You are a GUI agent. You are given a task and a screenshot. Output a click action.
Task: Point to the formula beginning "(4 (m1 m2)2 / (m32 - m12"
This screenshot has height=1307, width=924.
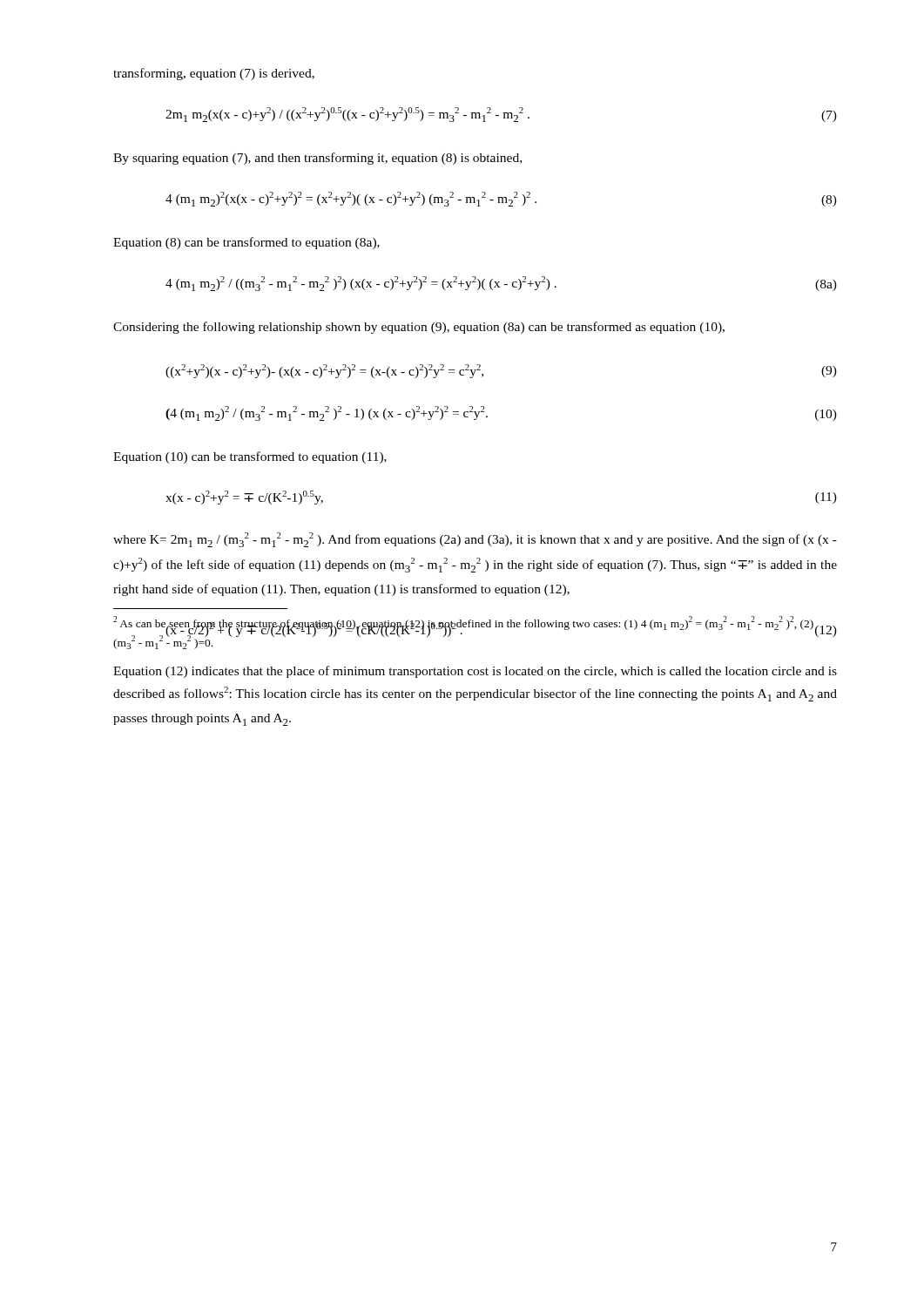324,414
